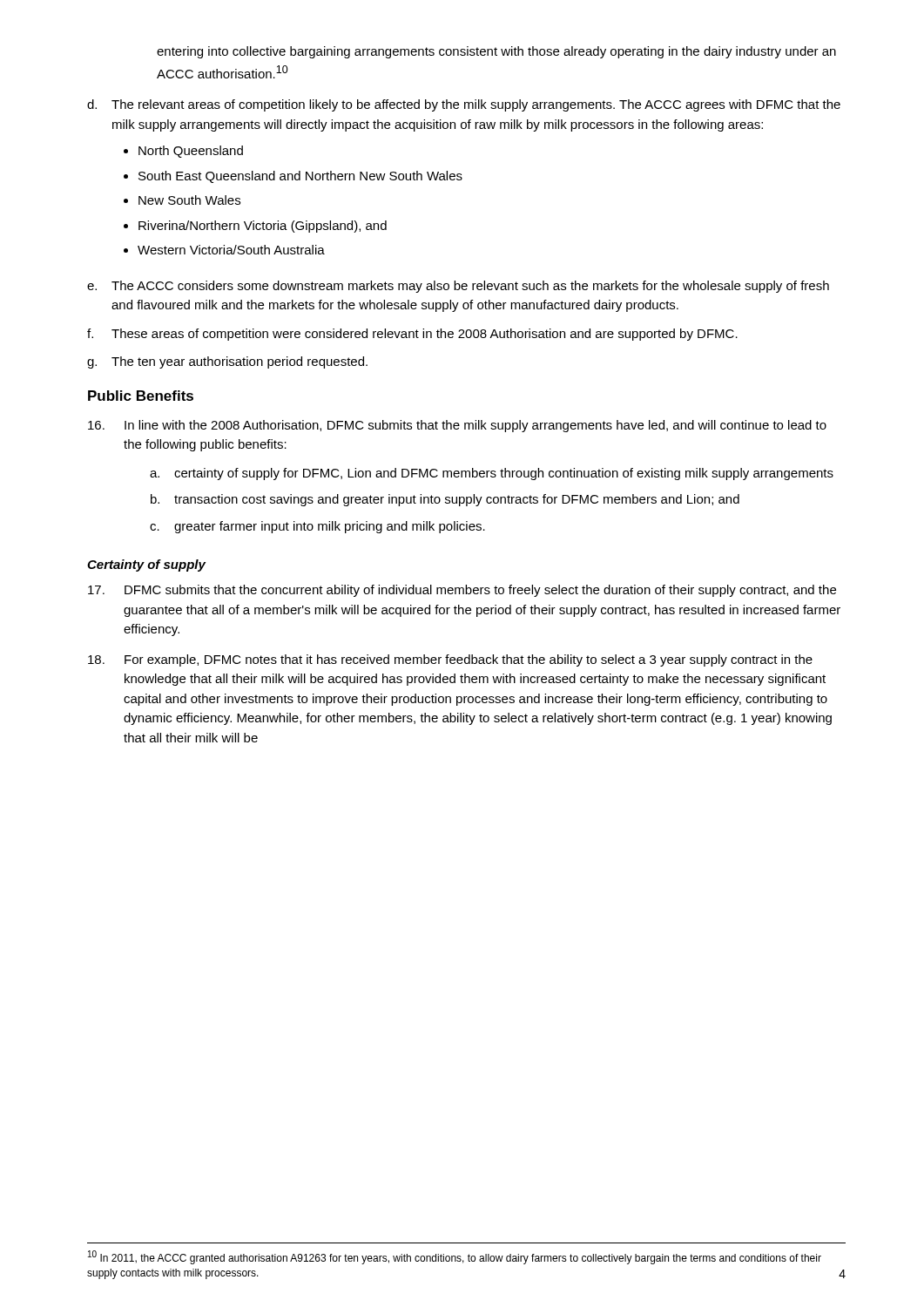Find the list item containing "c. greater farmer input into milk pricing and"
This screenshot has height=1307, width=924.
coord(317,527)
